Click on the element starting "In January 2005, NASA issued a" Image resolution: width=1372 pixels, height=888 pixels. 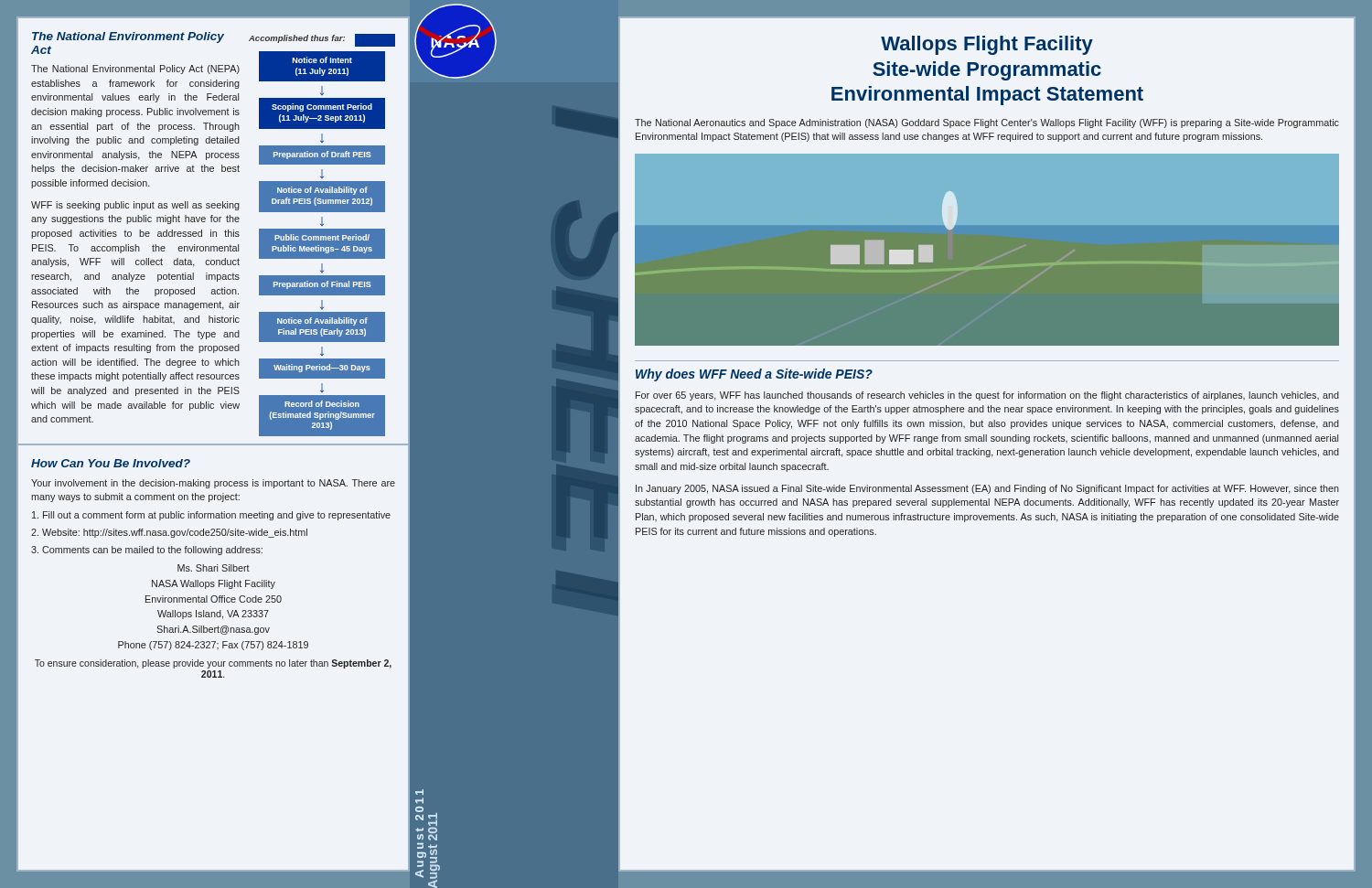(987, 510)
